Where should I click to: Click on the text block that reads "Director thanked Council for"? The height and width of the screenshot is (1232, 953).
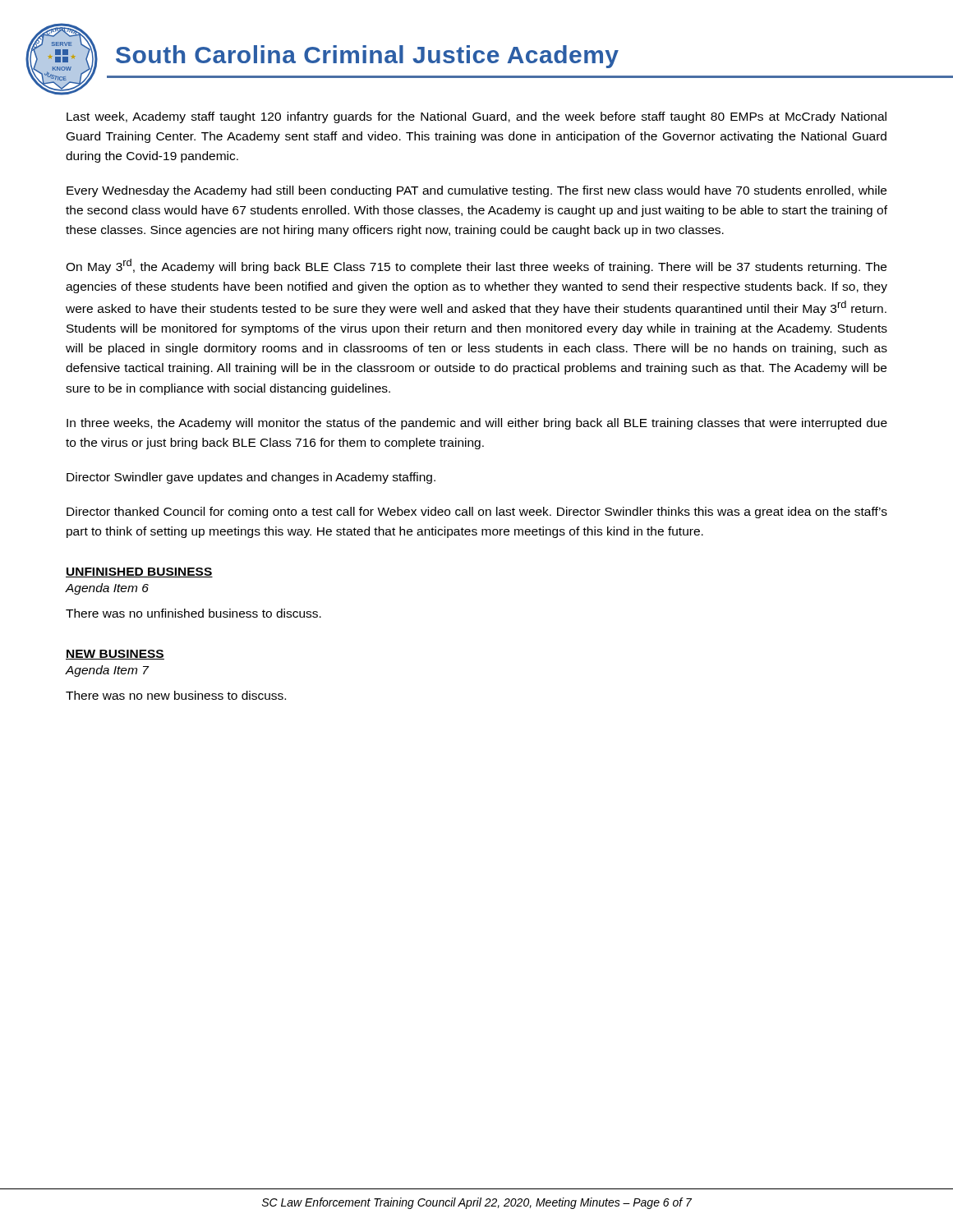pyautogui.click(x=476, y=521)
